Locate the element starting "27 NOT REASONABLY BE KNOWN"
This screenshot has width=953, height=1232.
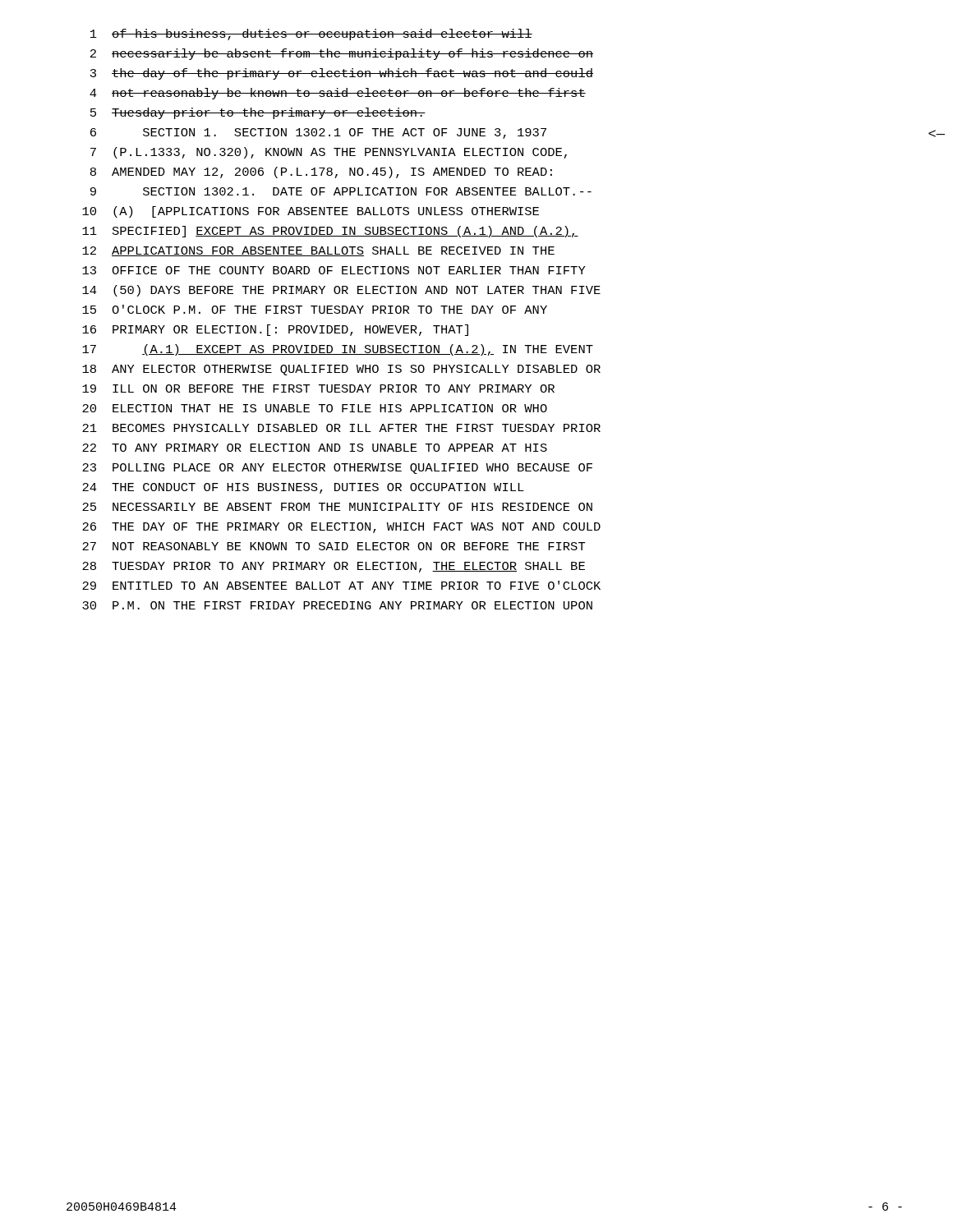point(485,547)
